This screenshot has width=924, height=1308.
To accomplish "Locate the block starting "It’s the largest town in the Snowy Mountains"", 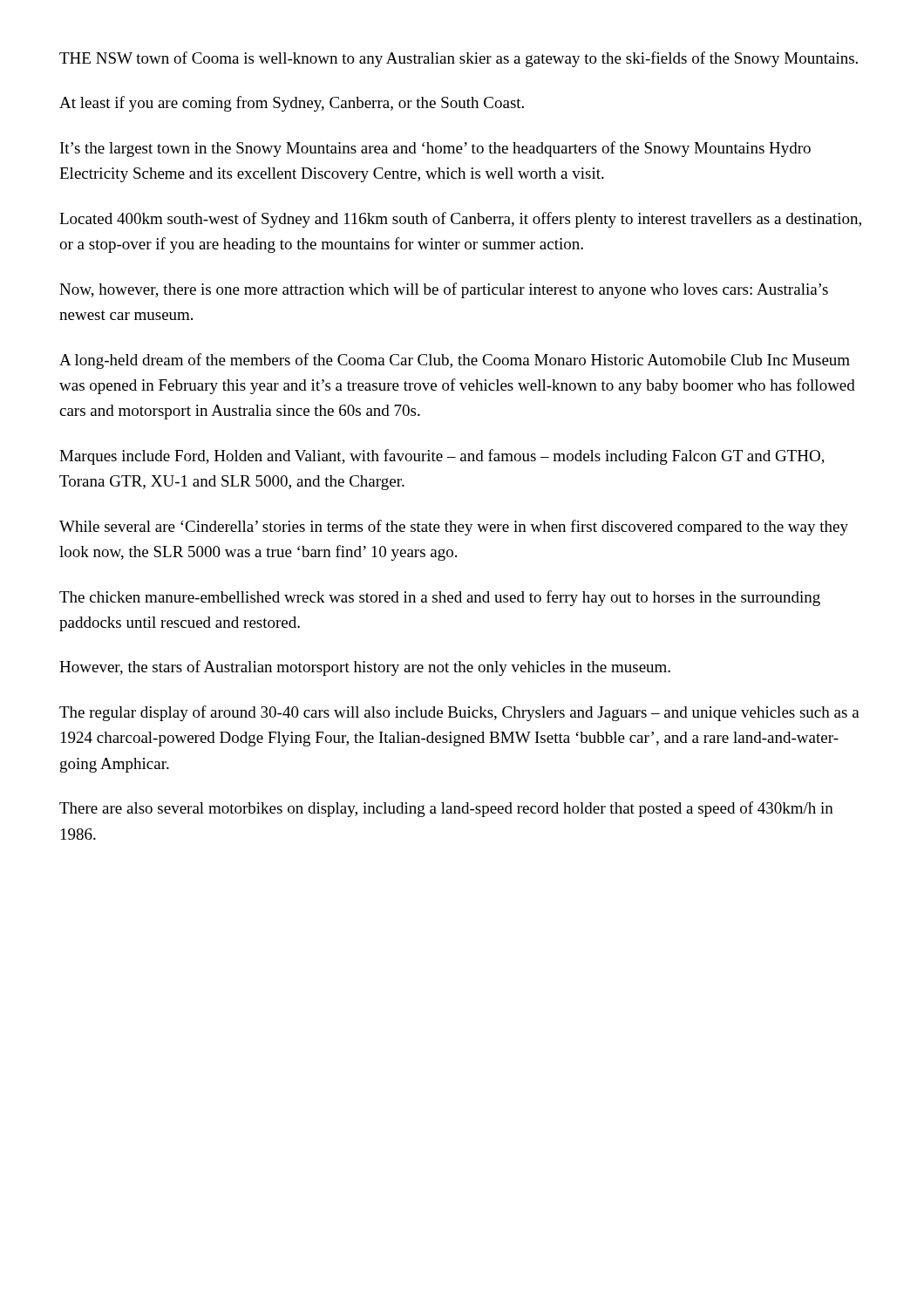I will [435, 160].
